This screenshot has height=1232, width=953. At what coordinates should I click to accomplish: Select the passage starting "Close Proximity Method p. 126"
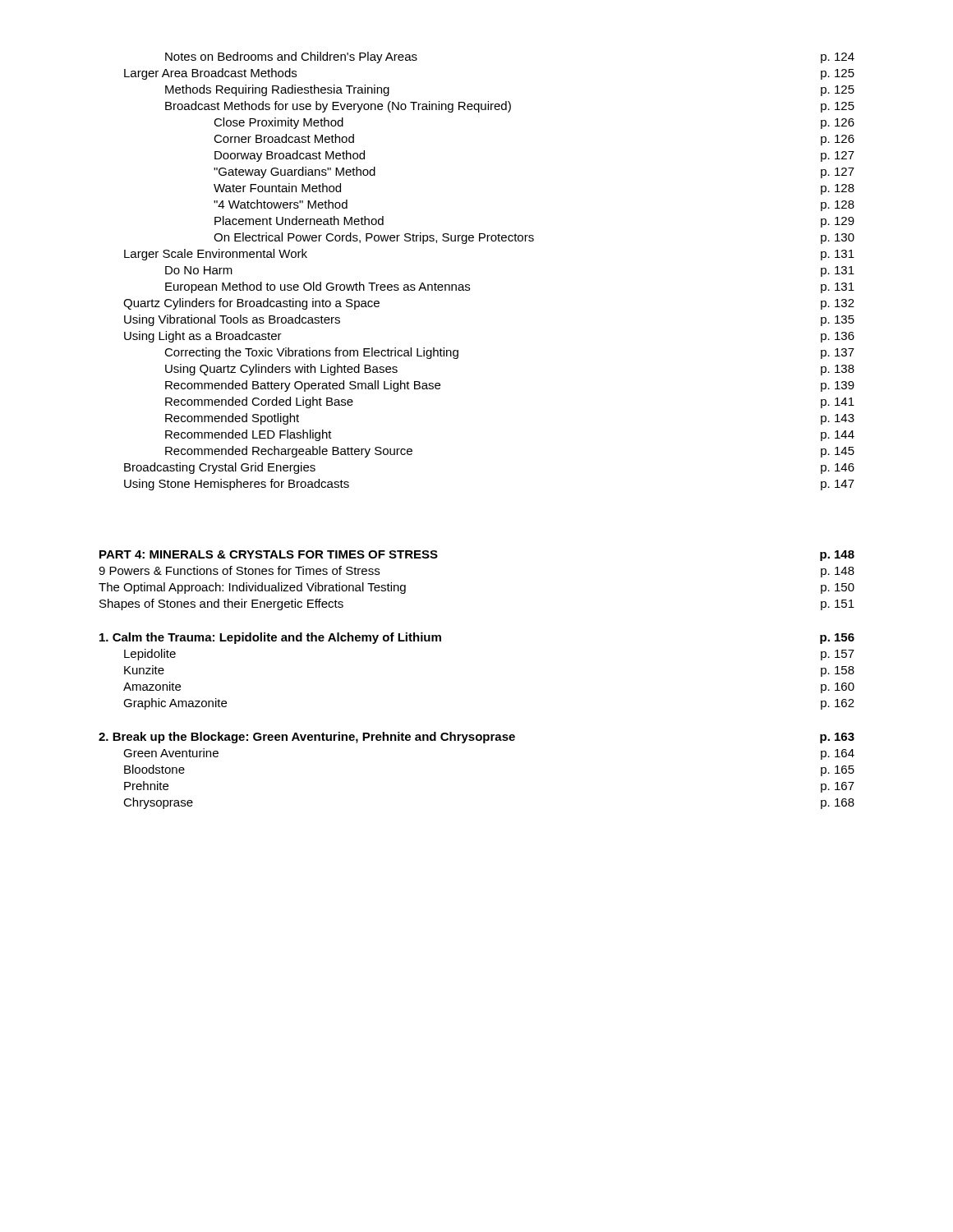[x=275, y=123]
